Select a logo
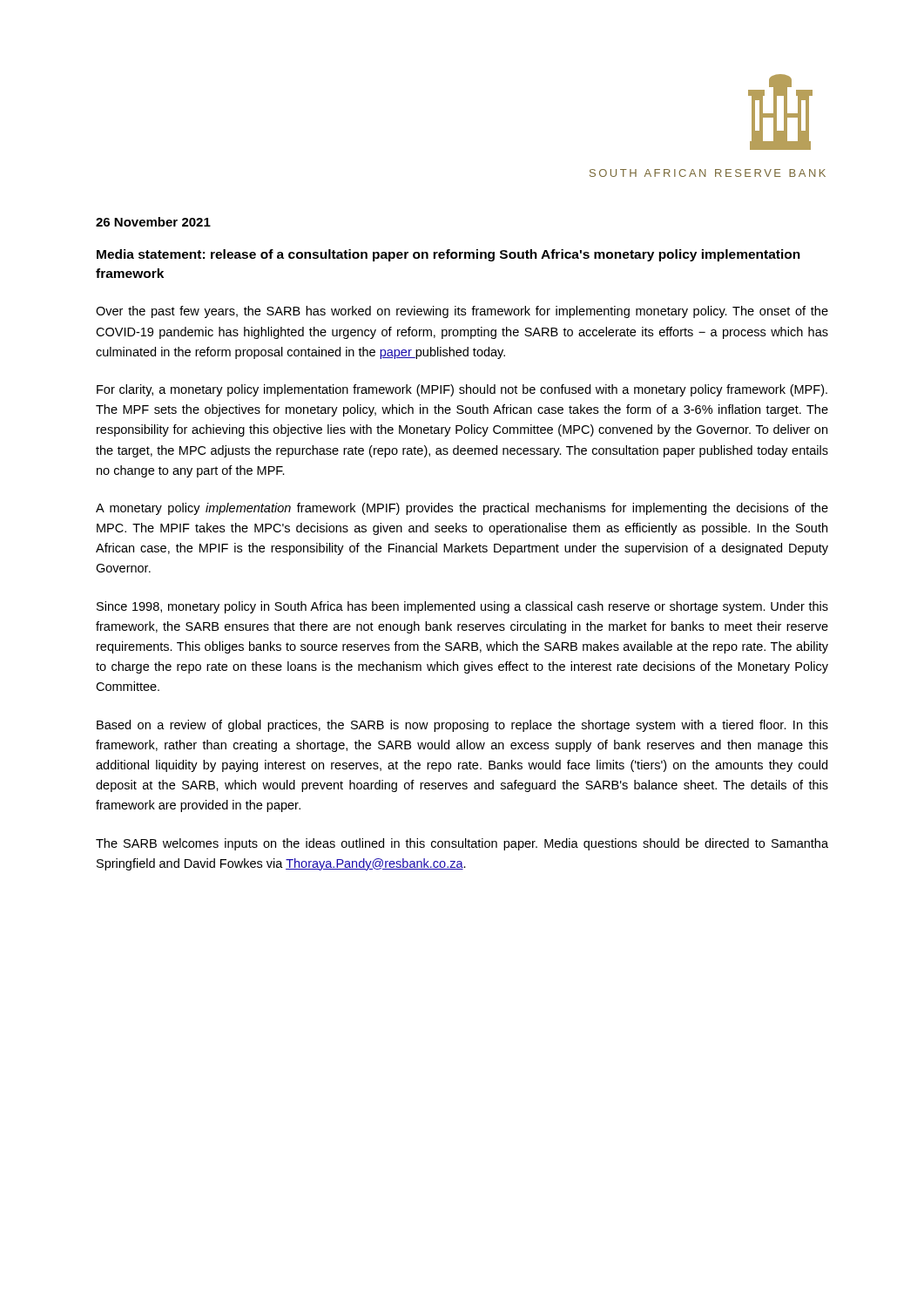The height and width of the screenshot is (1307, 924). point(462,125)
